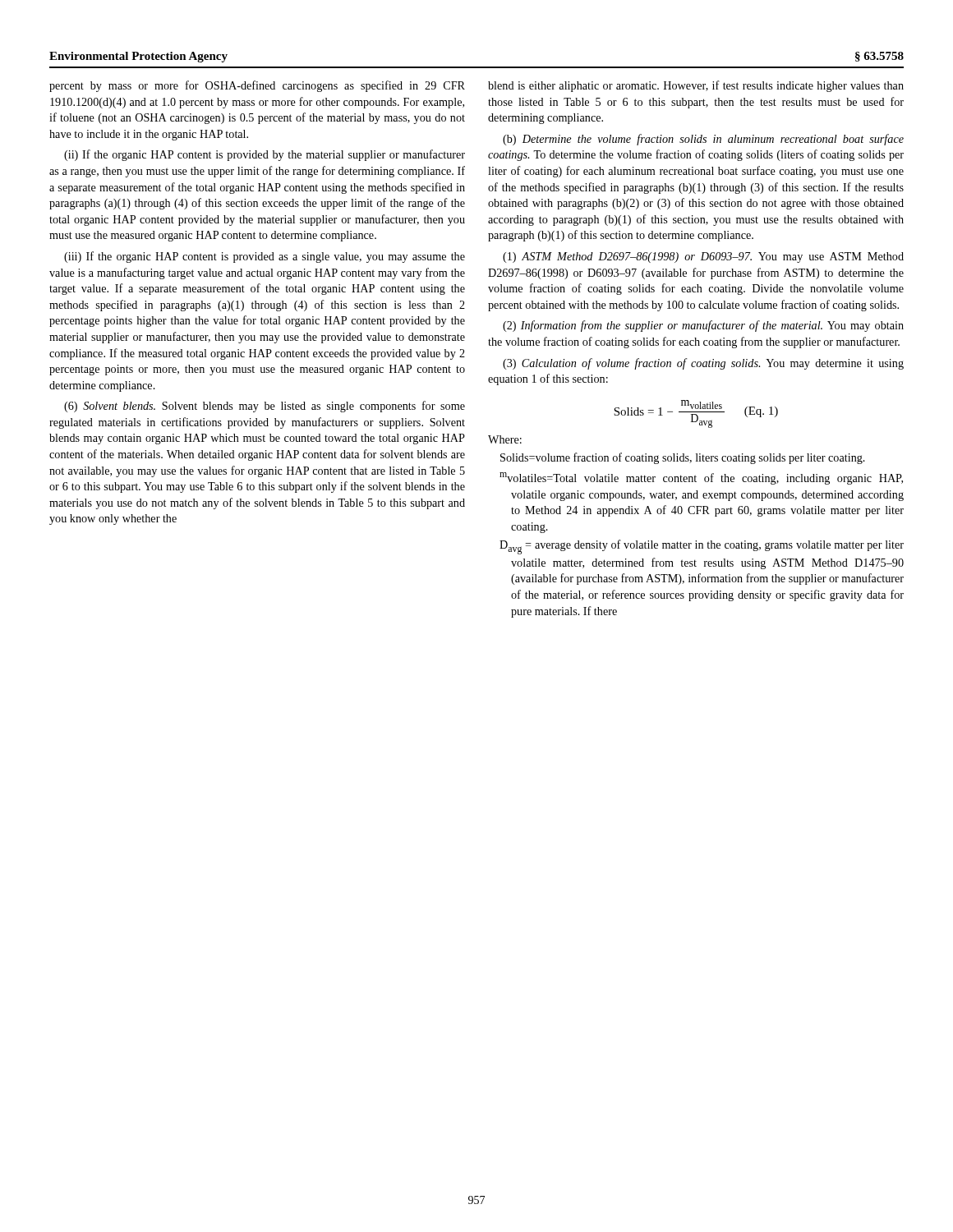The image size is (953, 1232).
Task: Click the passage that begins "blend is either aliphatic or aromatic. However, if"
Action: pos(696,102)
